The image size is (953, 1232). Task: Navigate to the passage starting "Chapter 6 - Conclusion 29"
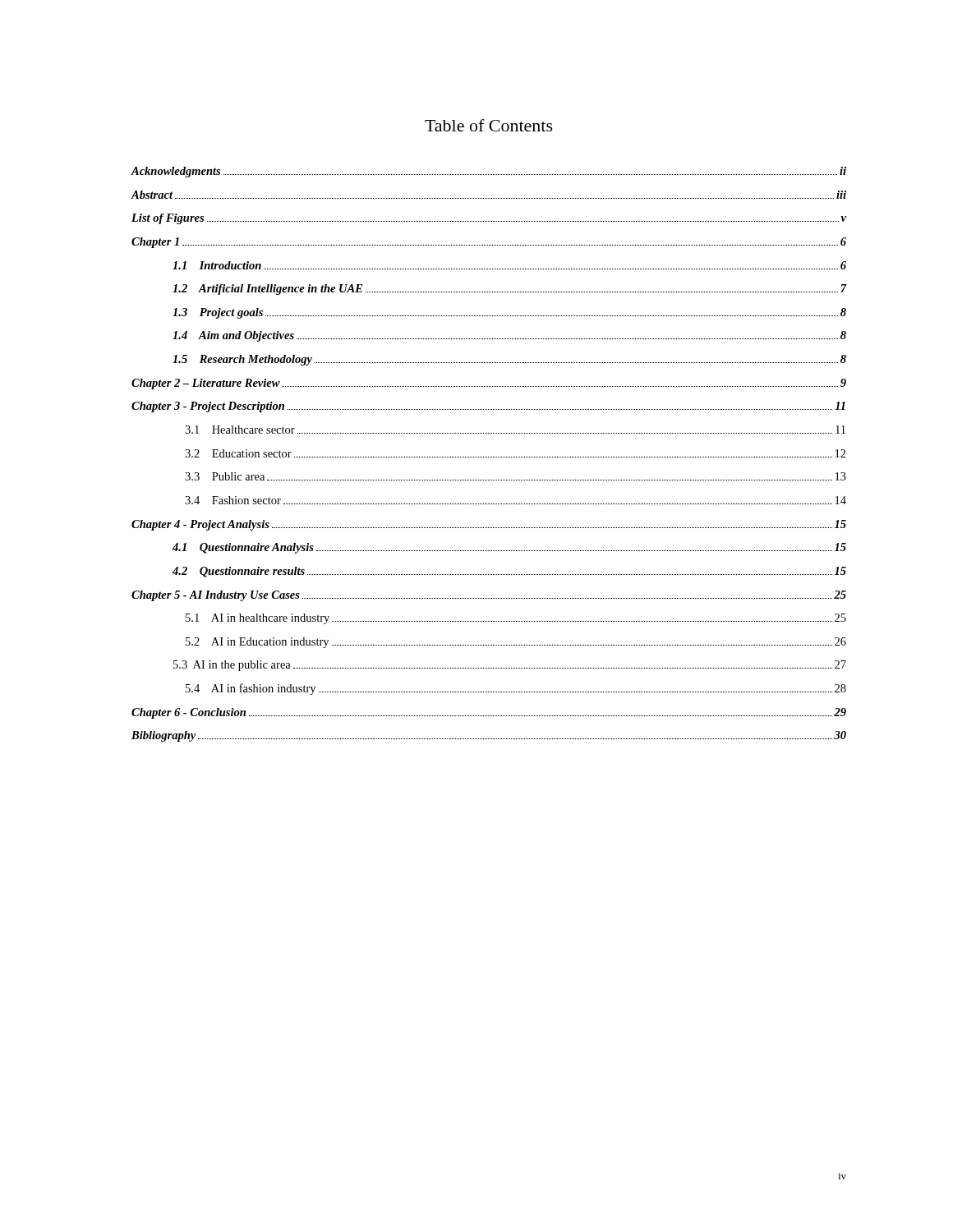pyautogui.click(x=489, y=712)
